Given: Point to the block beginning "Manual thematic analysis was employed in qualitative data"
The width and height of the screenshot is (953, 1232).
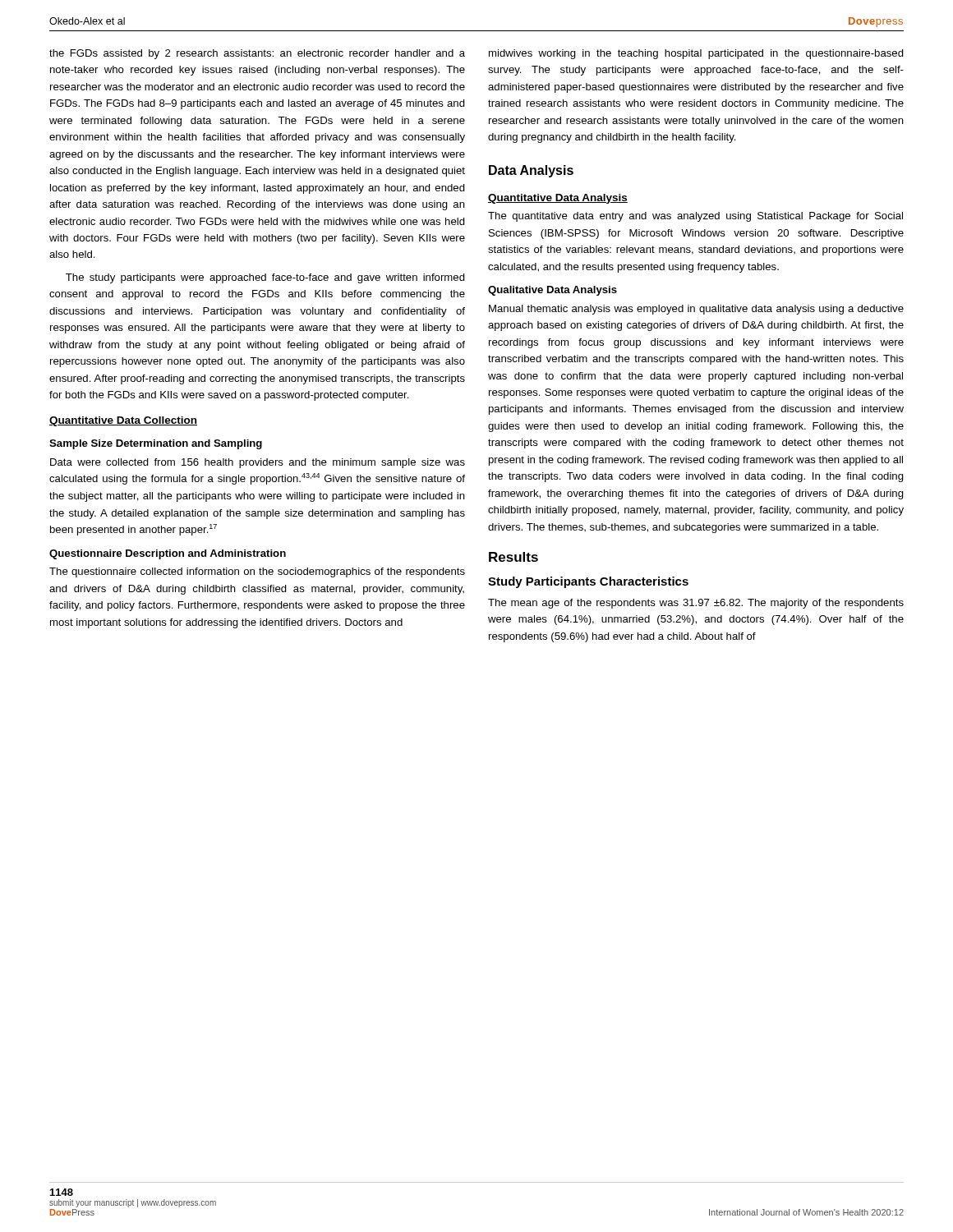Looking at the screenshot, I should pos(696,418).
